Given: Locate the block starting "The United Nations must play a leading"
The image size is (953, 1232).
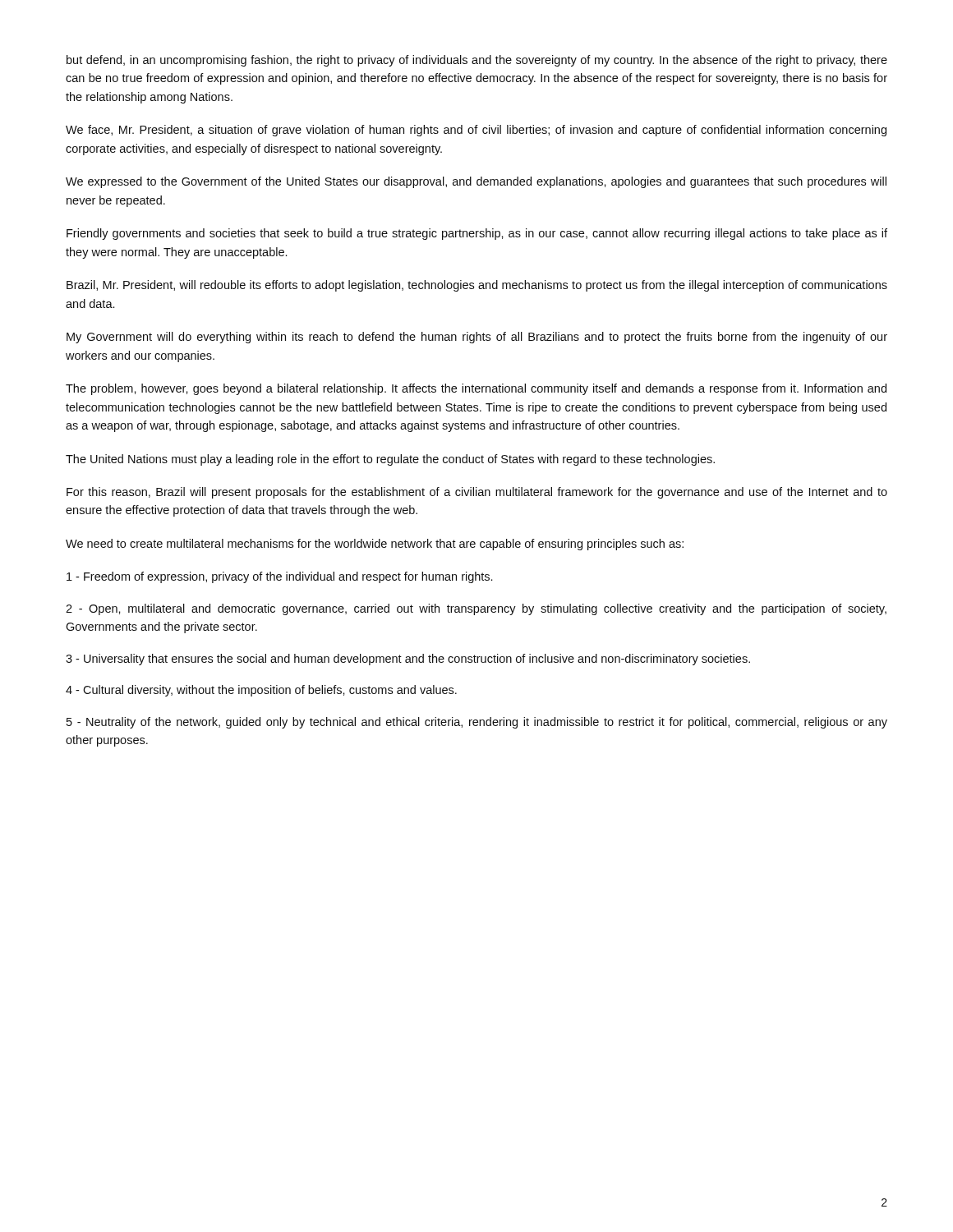Looking at the screenshot, I should (391, 459).
